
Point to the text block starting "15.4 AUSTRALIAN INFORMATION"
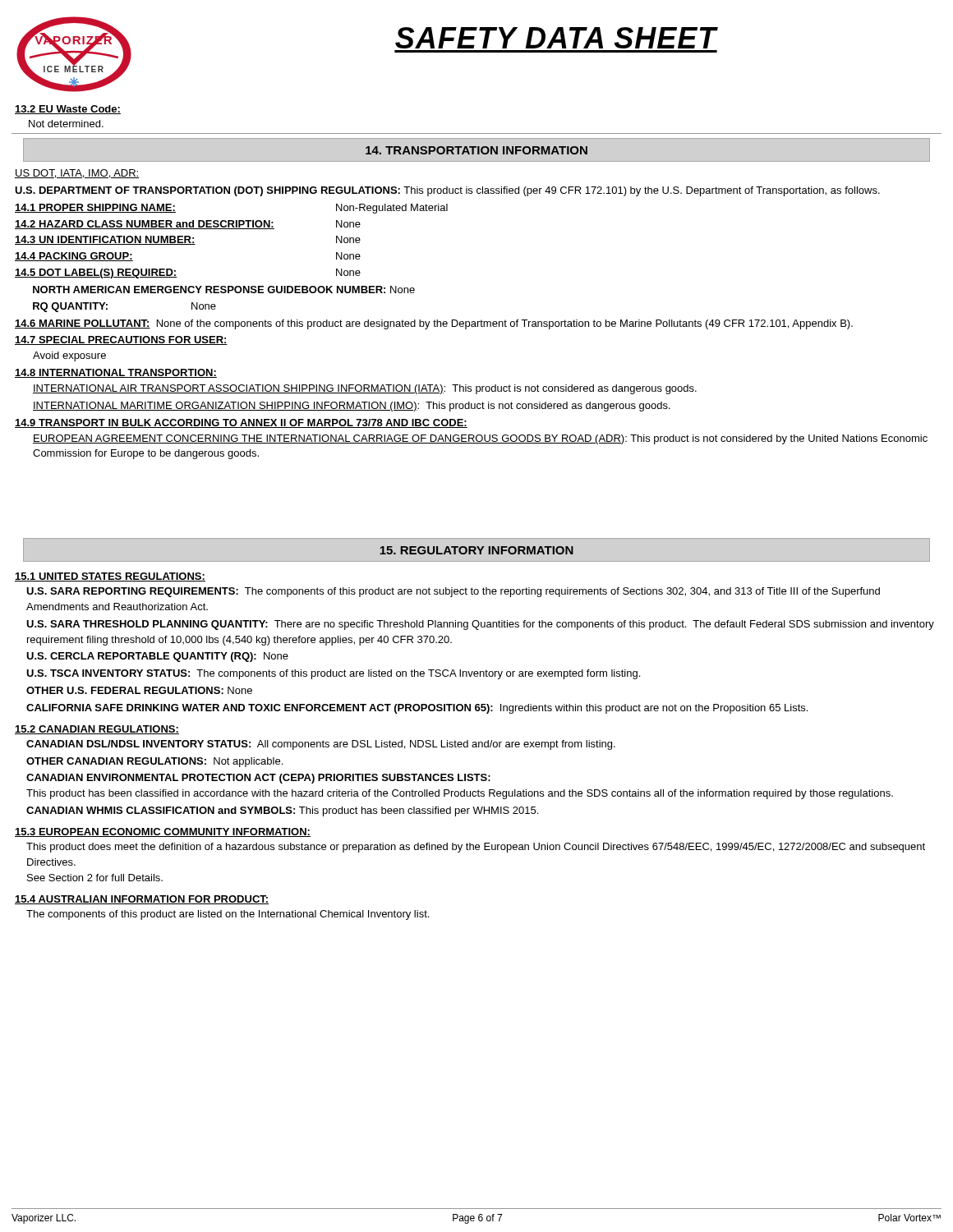tap(142, 898)
